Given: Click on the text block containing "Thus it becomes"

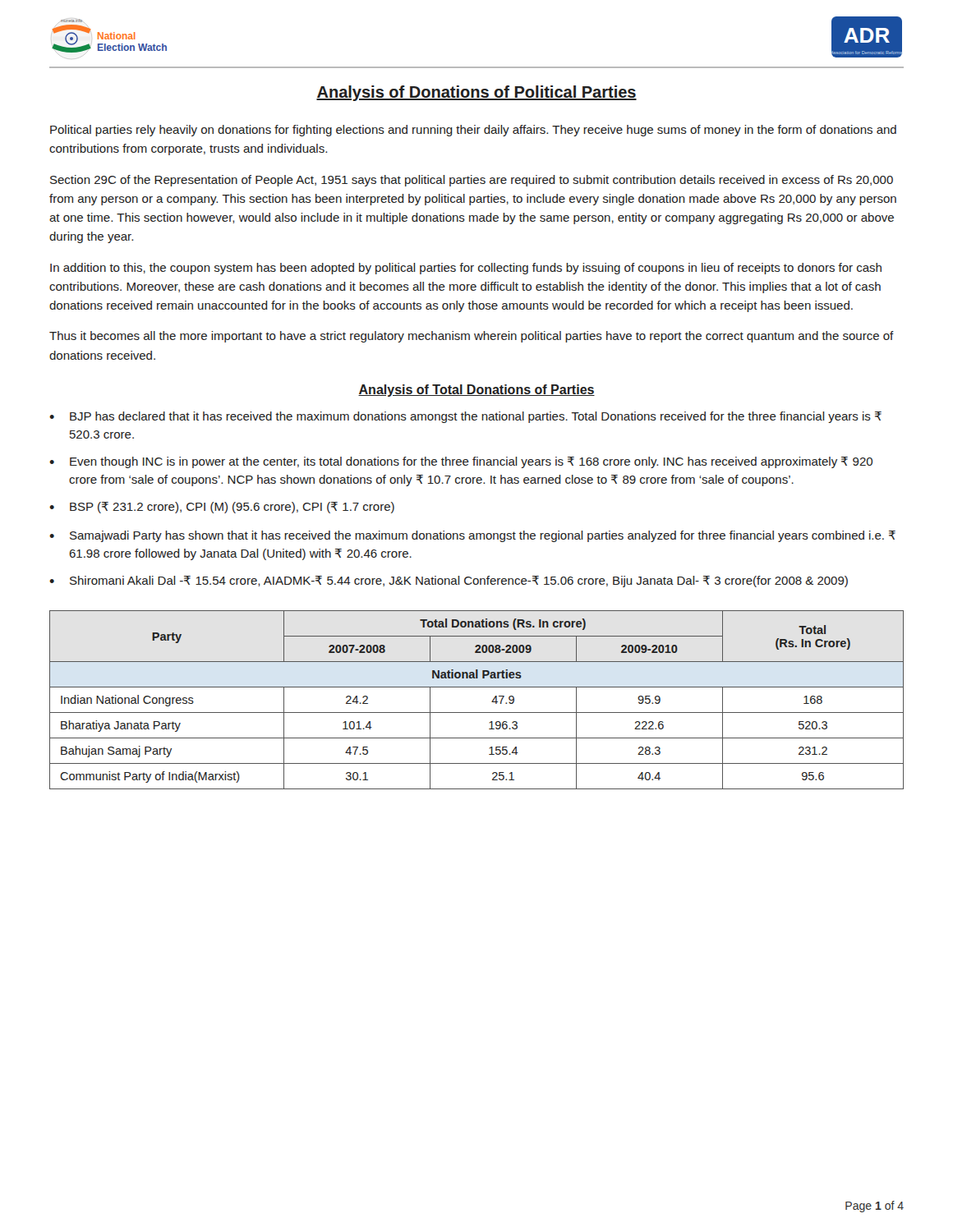Looking at the screenshot, I should point(471,345).
